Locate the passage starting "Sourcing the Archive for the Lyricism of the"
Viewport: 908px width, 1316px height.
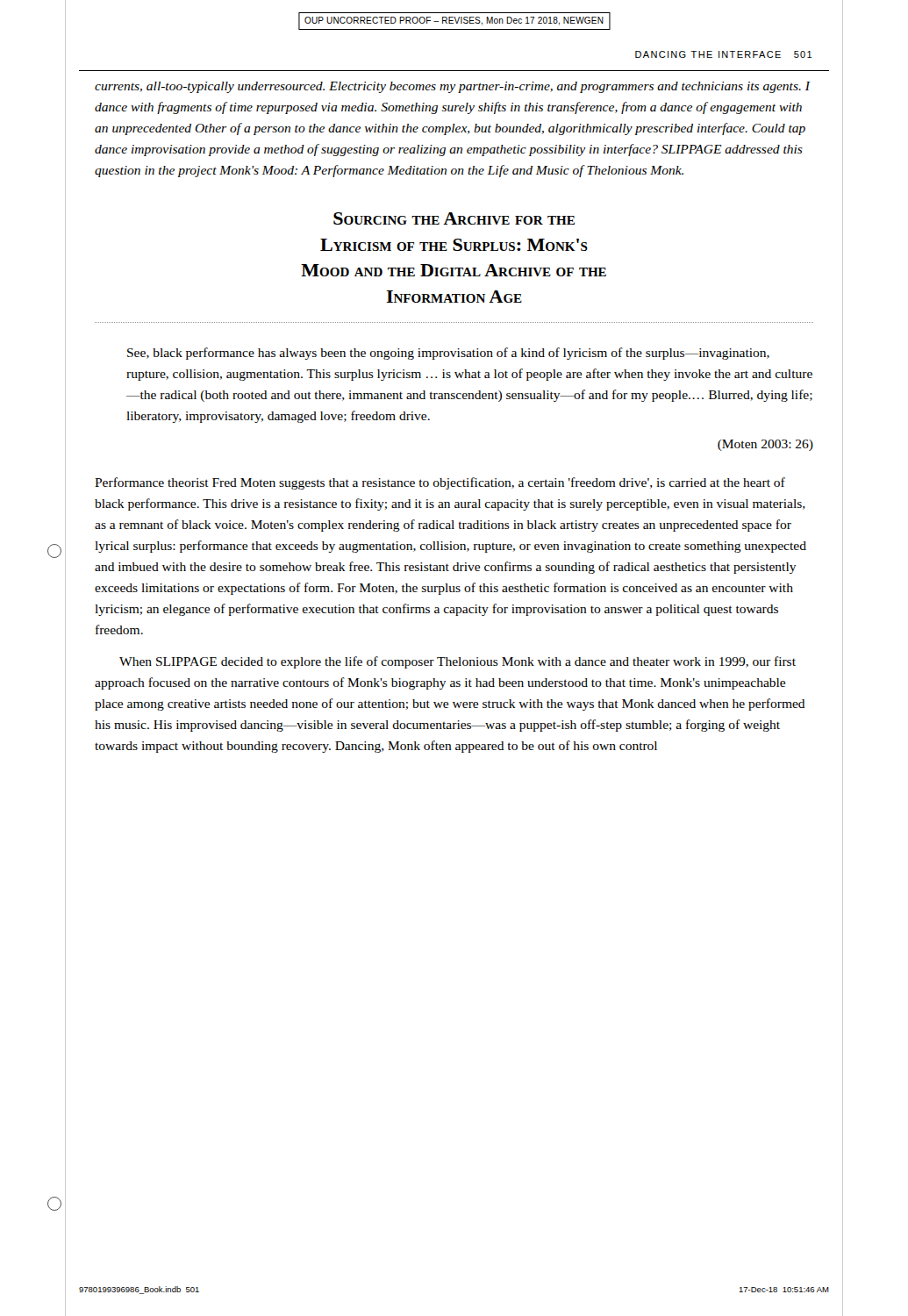(x=454, y=257)
